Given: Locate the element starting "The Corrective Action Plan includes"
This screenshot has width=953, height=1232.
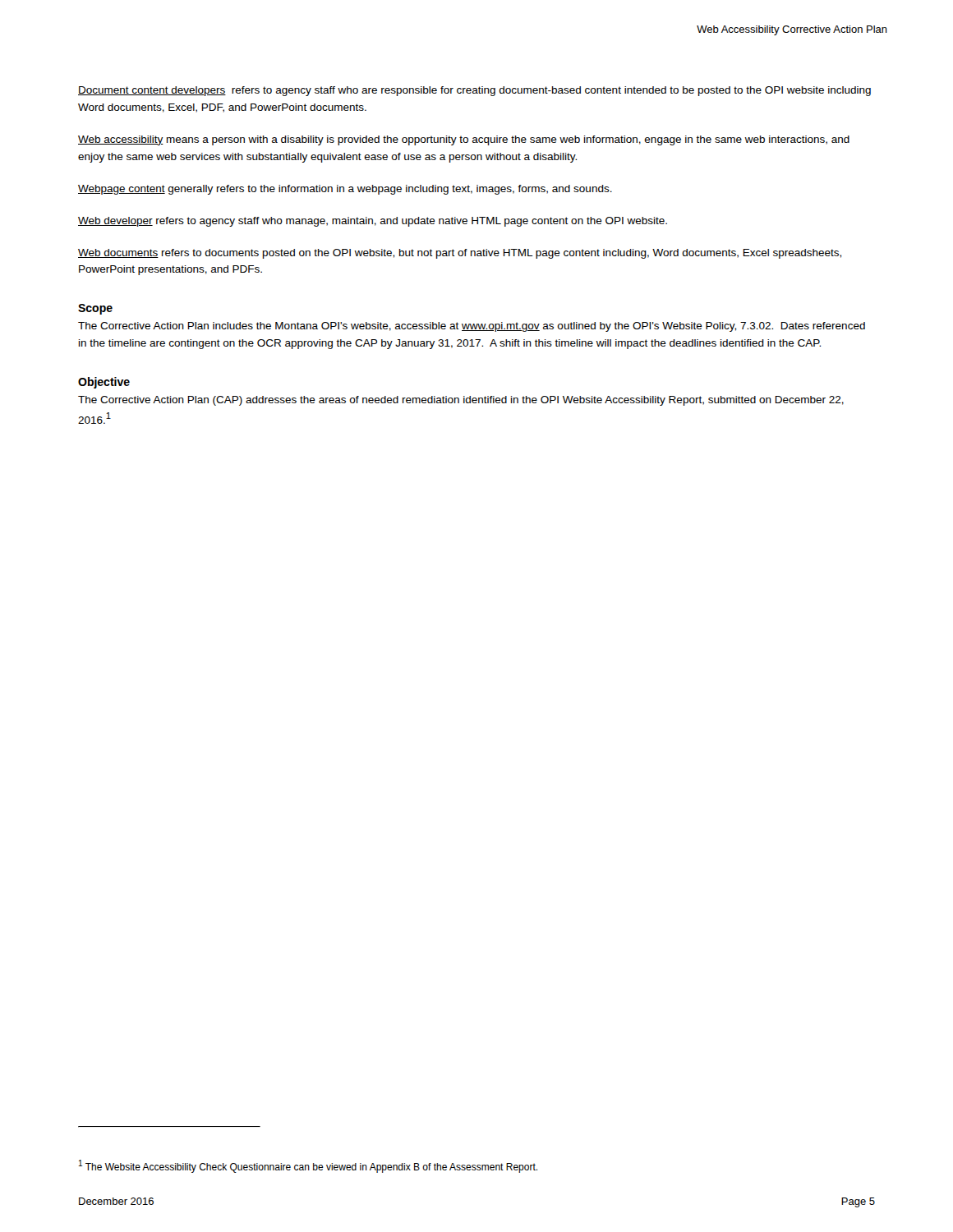Looking at the screenshot, I should pos(472,335).
